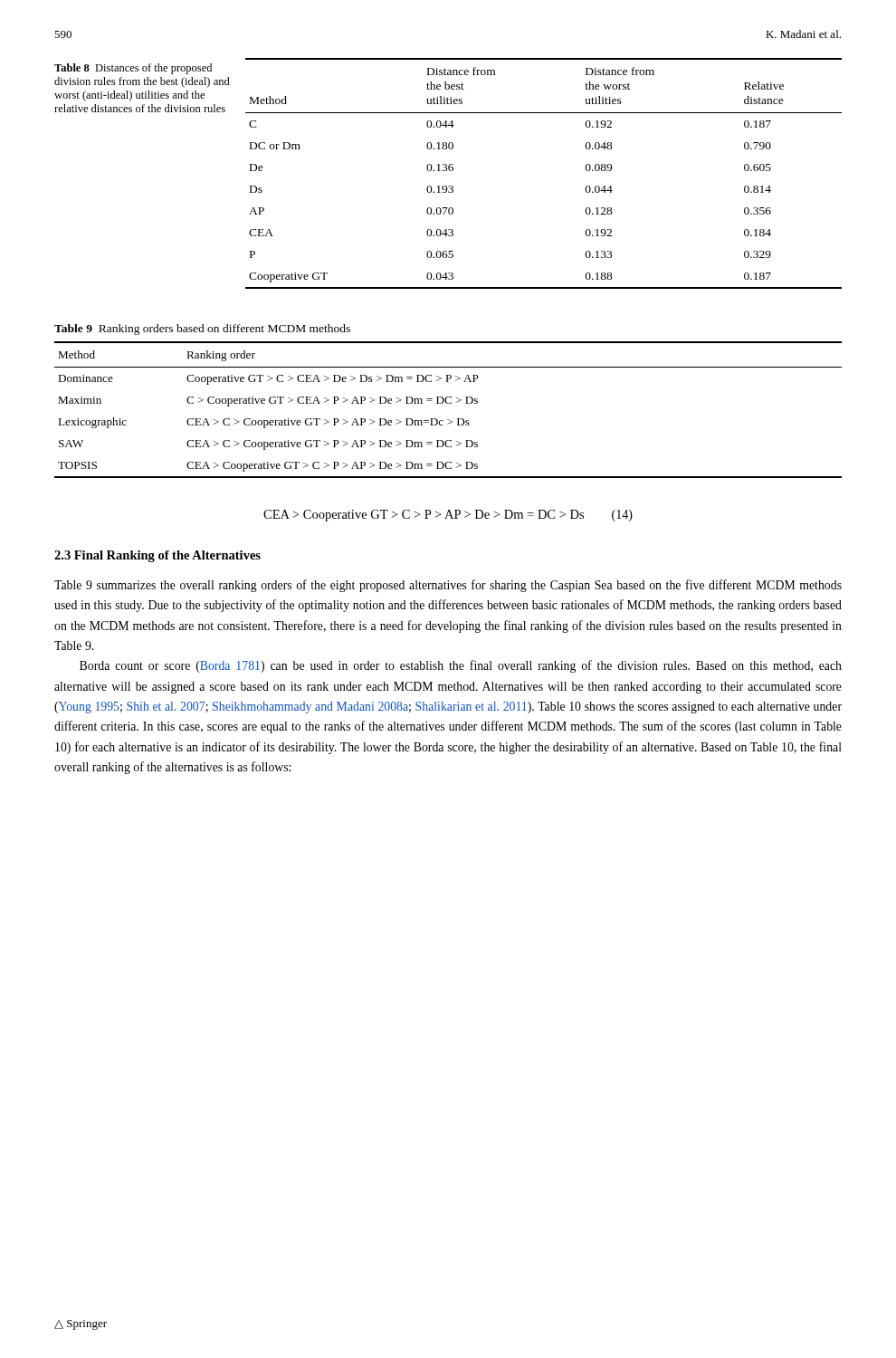
Task: Locate the formula that opens with "CEA > Cooperative GT > C > P"
Action: click(x=448, y=515)
